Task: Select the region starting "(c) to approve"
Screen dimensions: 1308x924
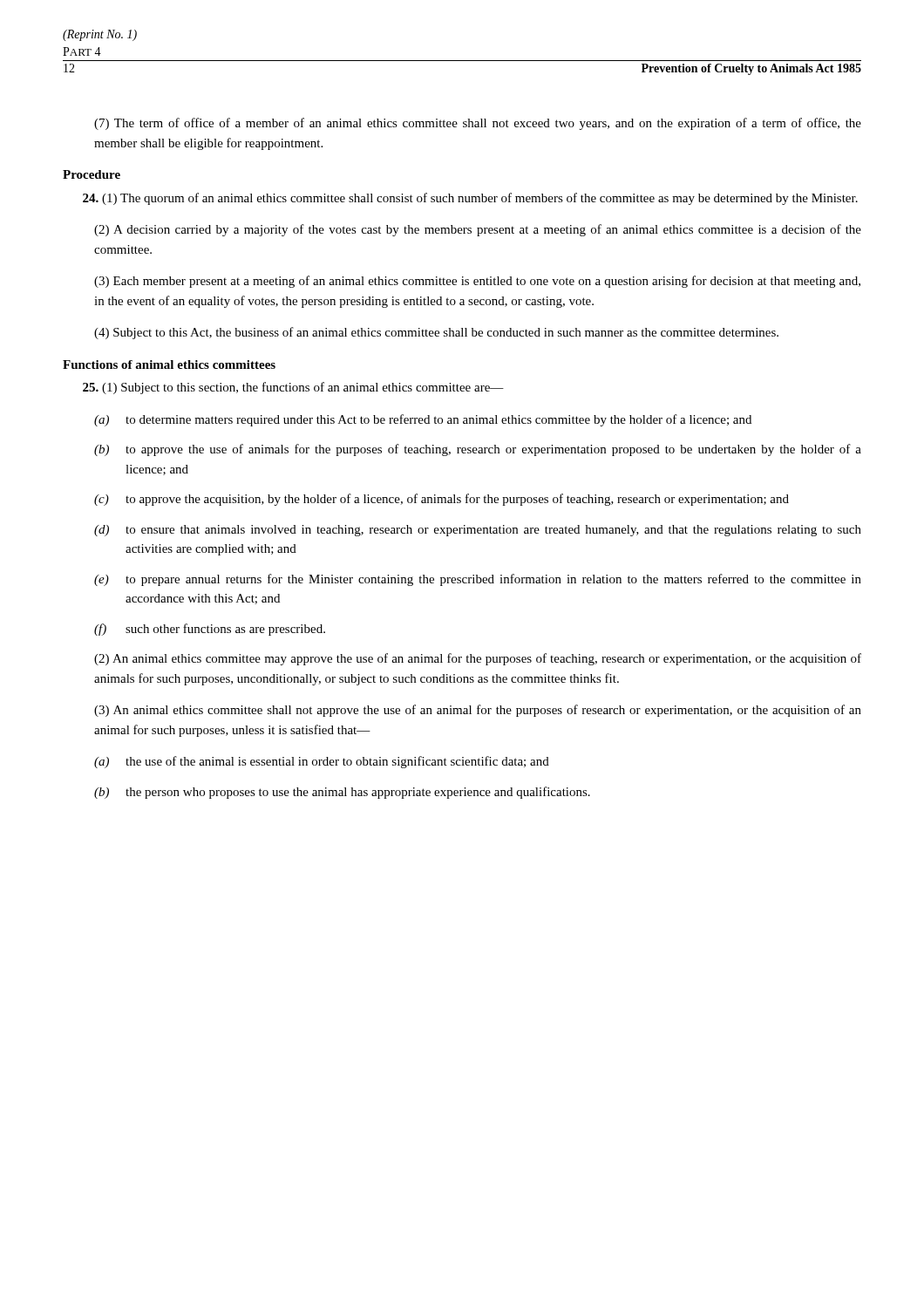Action: point(462,499)
